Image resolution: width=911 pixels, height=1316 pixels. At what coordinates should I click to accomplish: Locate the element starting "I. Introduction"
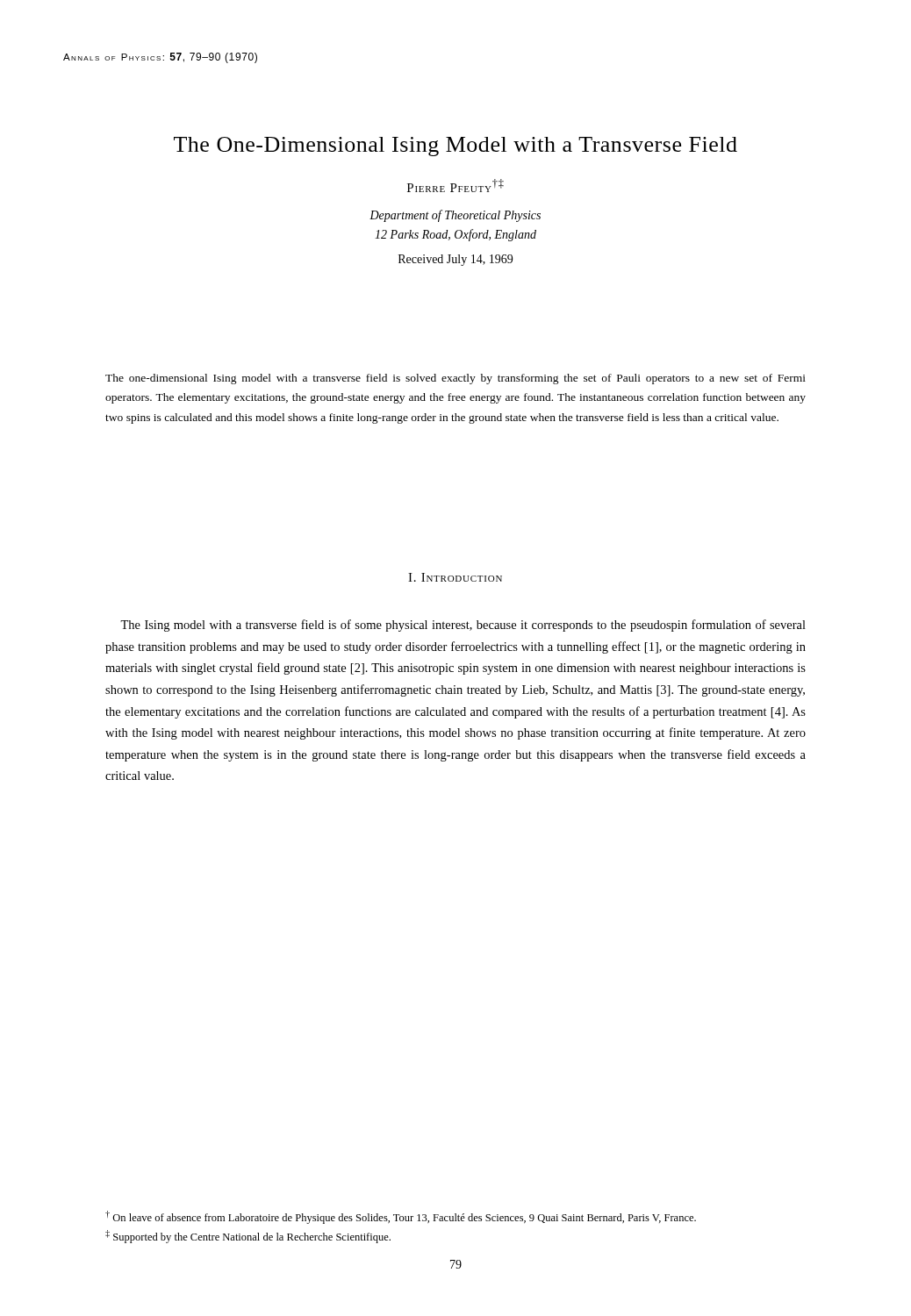[456, 577]
